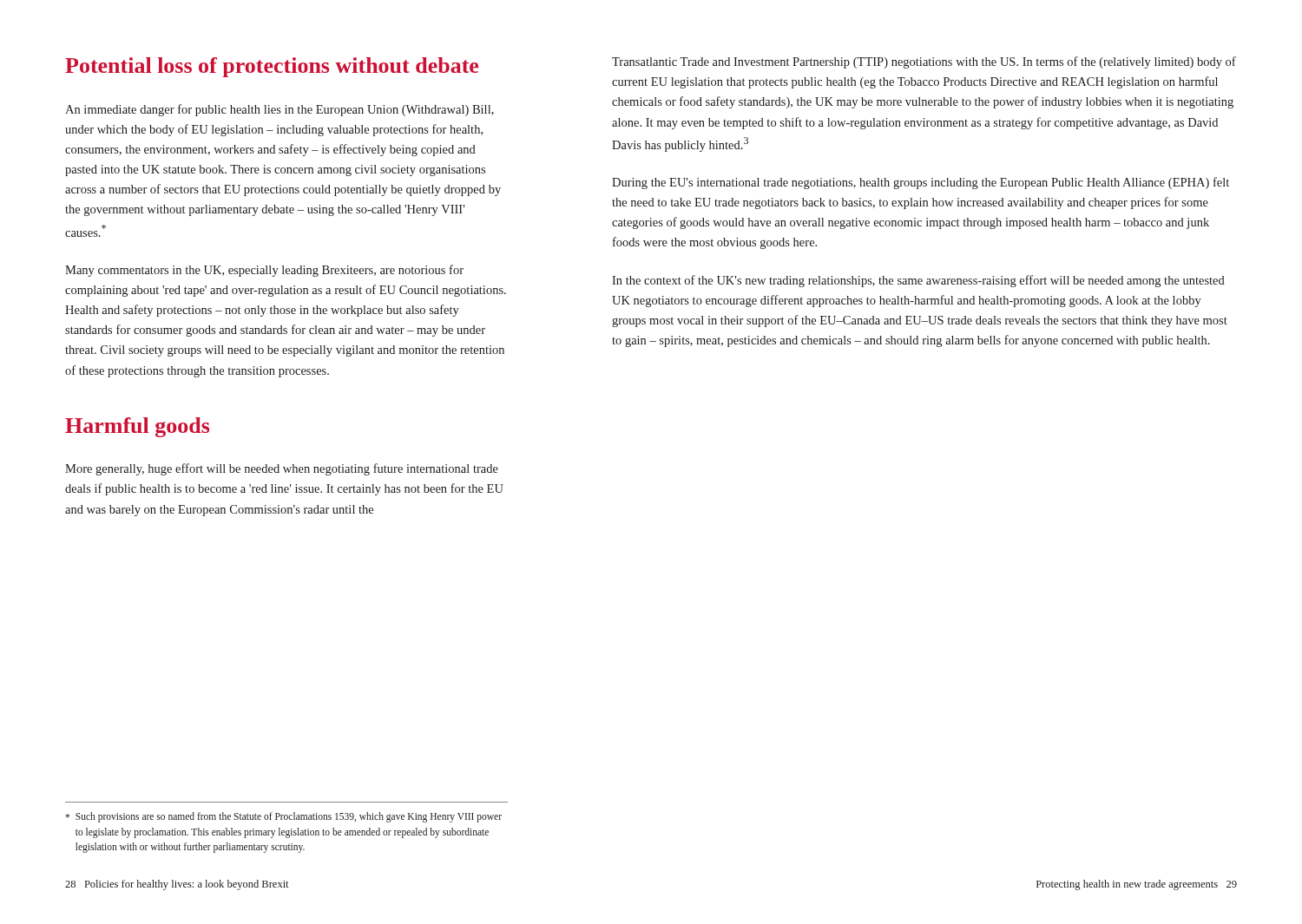Click on the block starting "Many commentators in the UK, especially leading"
Viewport: 1302px width, 924px height.
[286, 320]
